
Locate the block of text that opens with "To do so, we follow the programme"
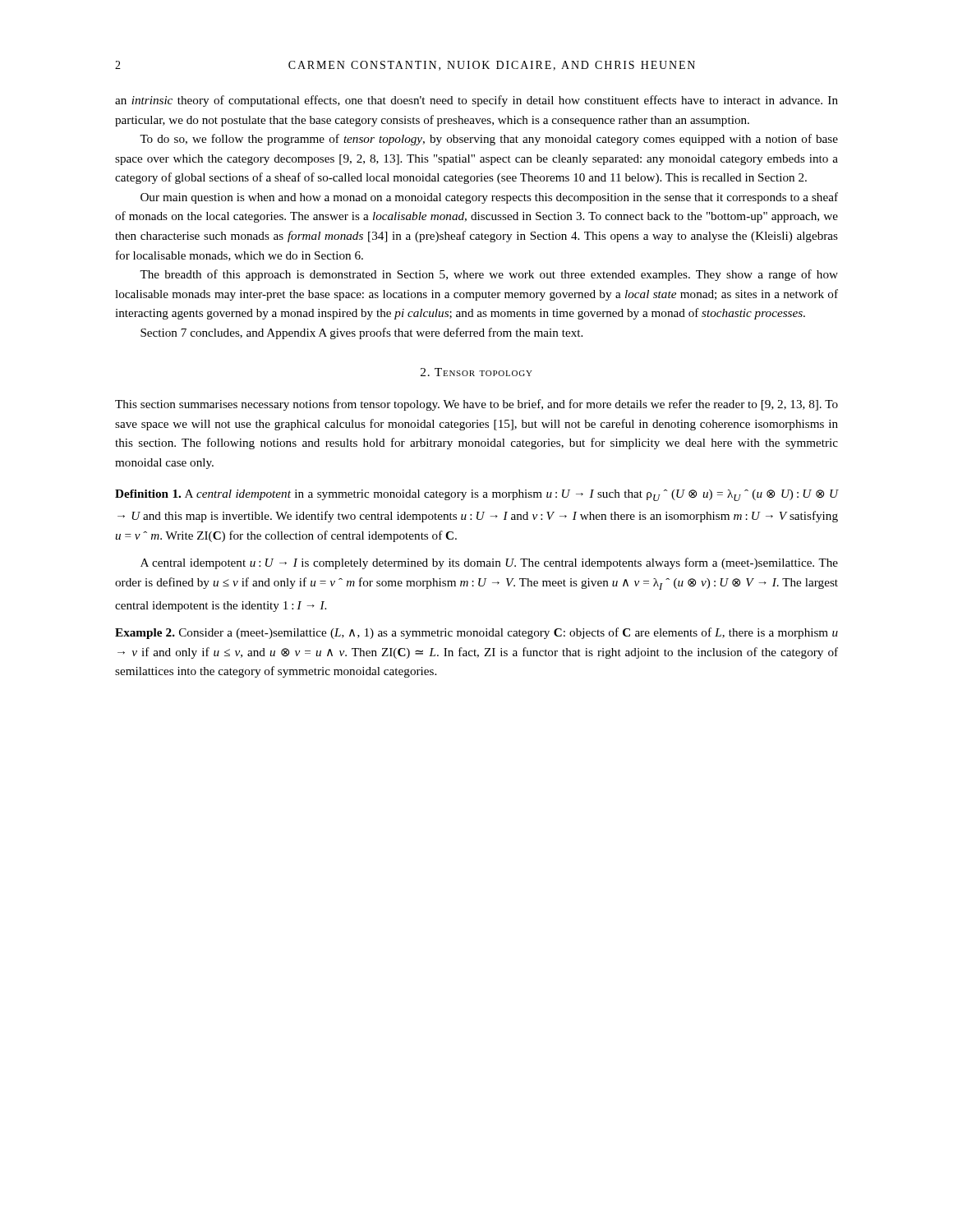point(476,158)
